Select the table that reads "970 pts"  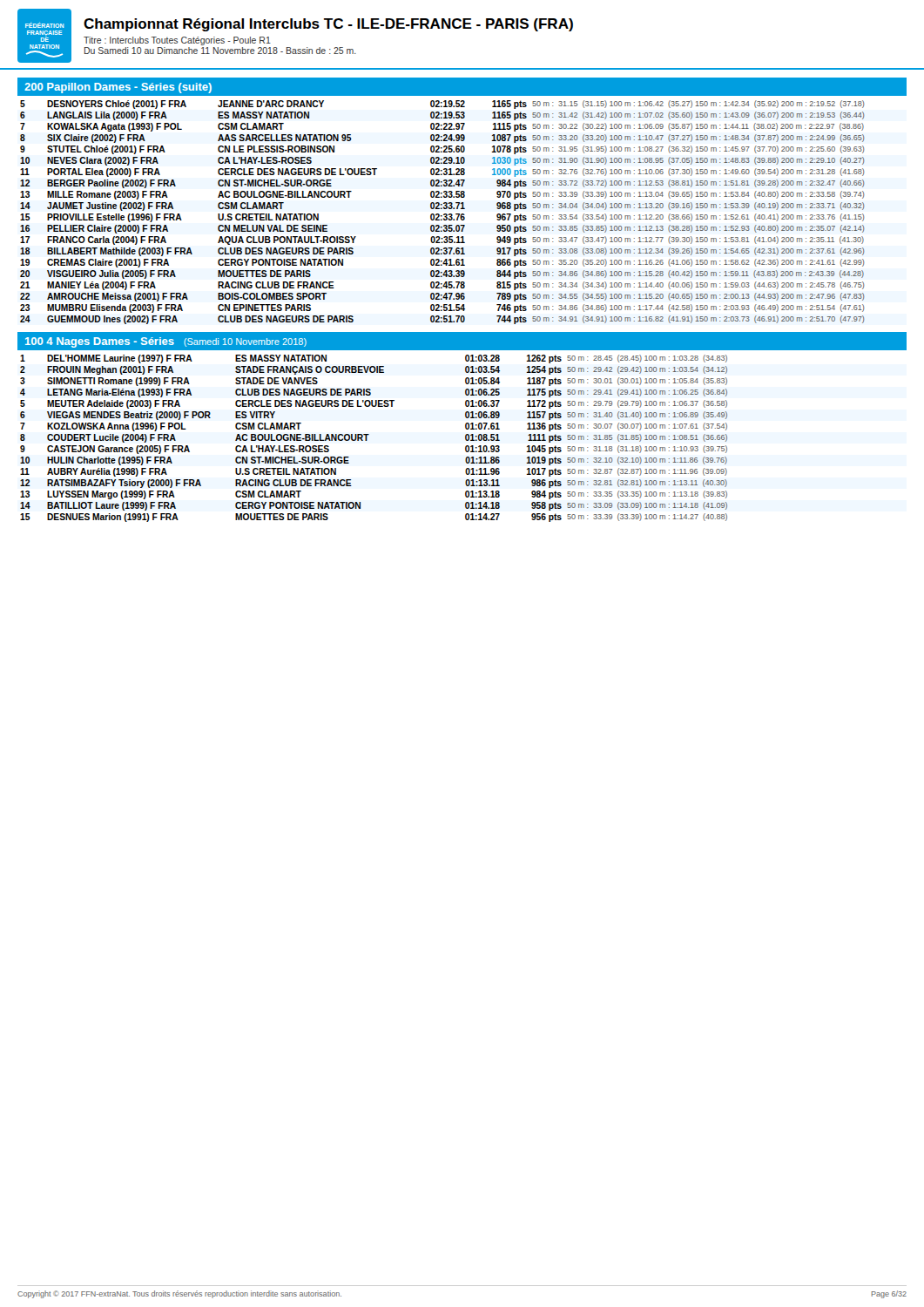click(462, 212)
